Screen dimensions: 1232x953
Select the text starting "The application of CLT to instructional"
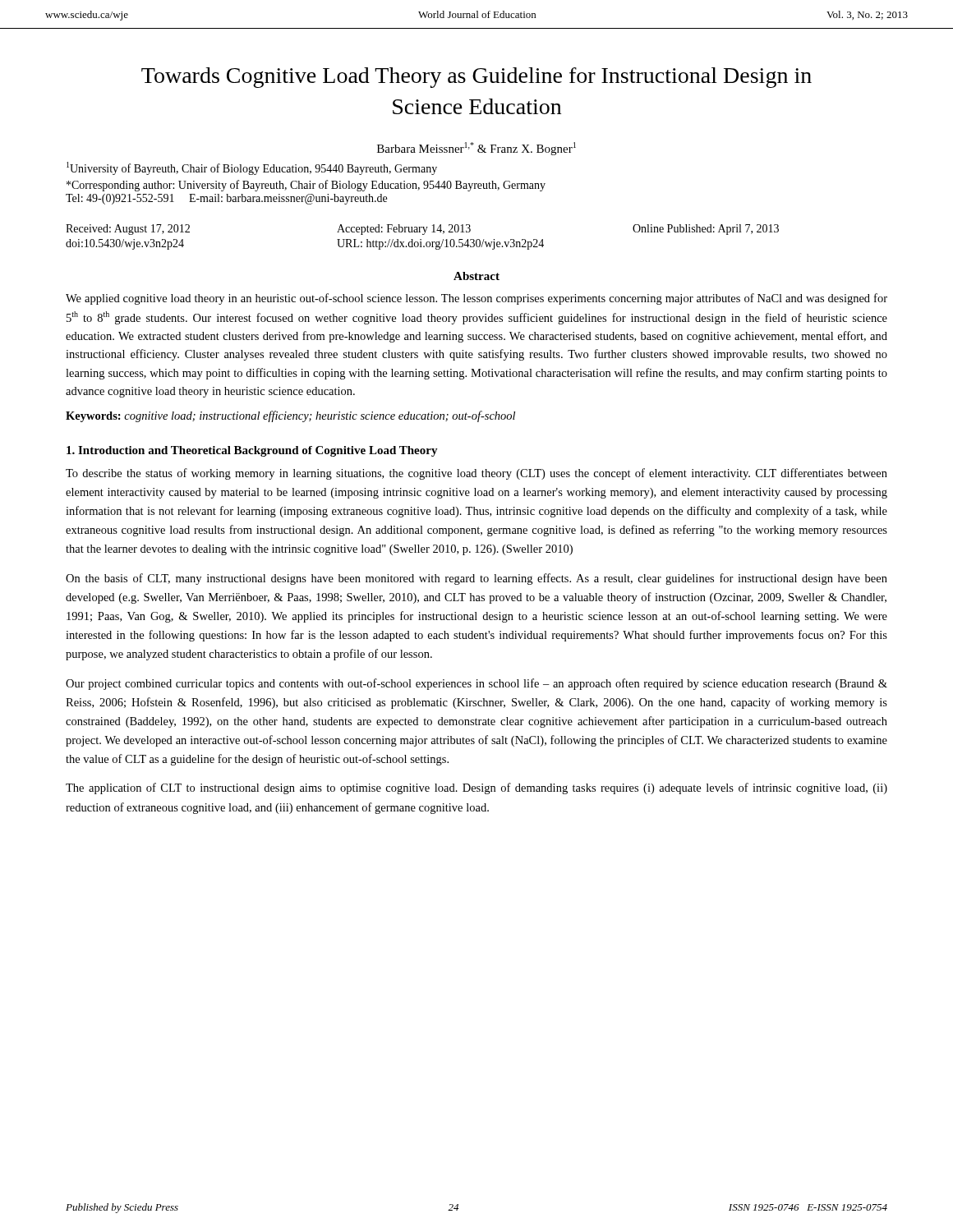476,798
